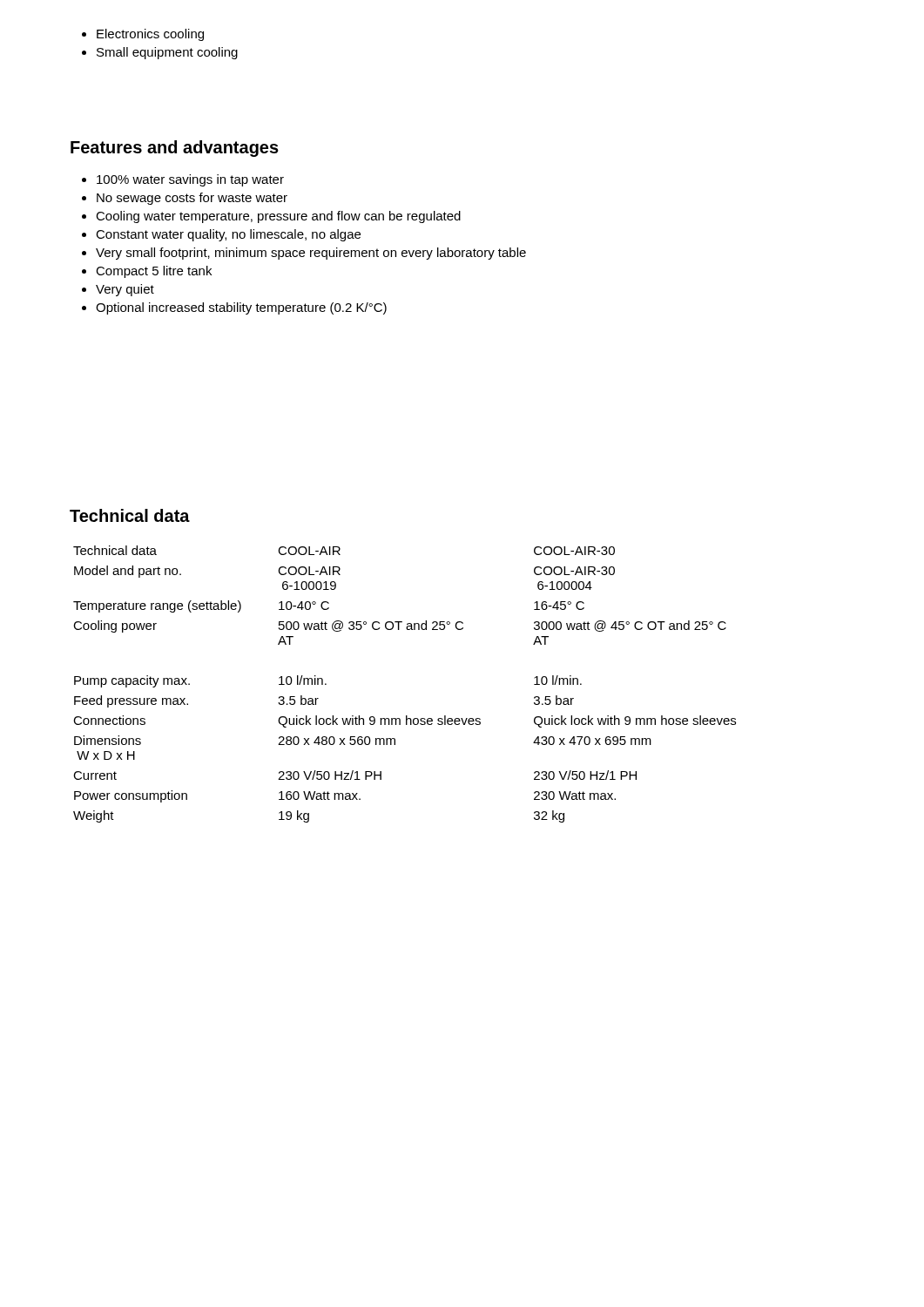Click on the table containing "230 V/50 Hz/1 PH"
Viewport: 924px width, 1307px height.
click(x=462, y=683)
